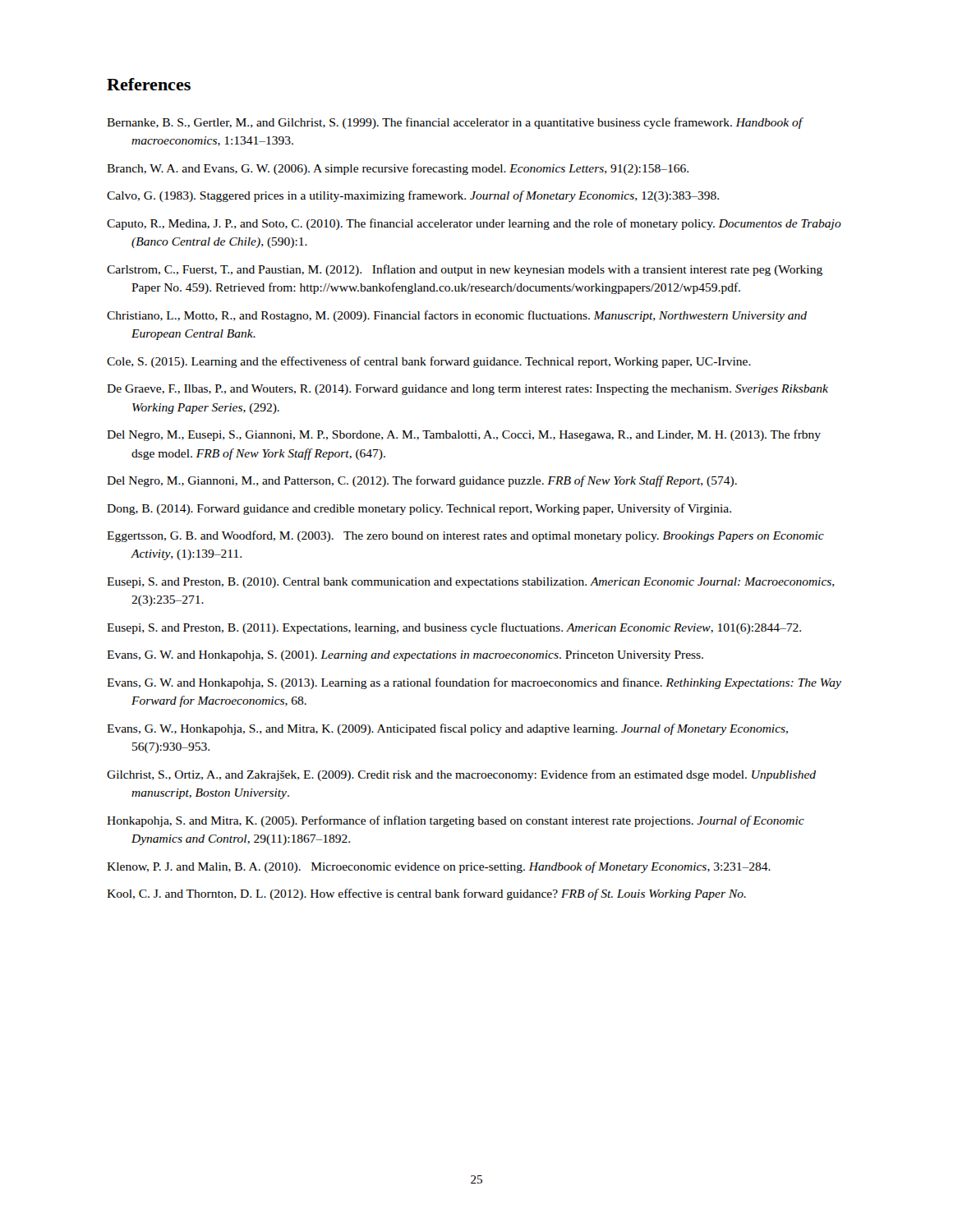The image size is (953, 1232).
Task: Locate the block starting "Kool, C. J. and"
Action: point(427,893)
